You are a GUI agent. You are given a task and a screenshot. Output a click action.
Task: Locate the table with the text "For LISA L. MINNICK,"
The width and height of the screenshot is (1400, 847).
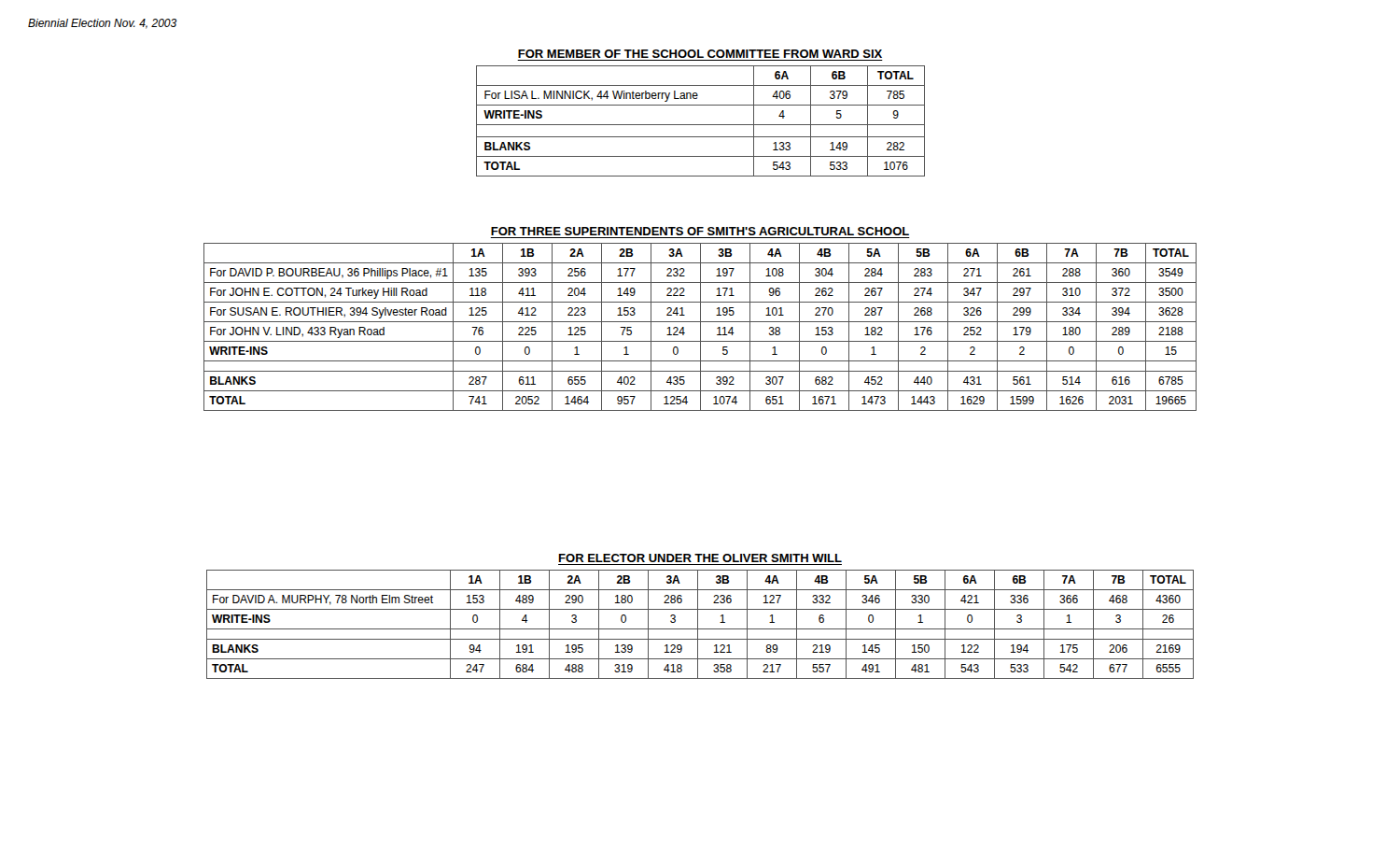coord(700,121)
